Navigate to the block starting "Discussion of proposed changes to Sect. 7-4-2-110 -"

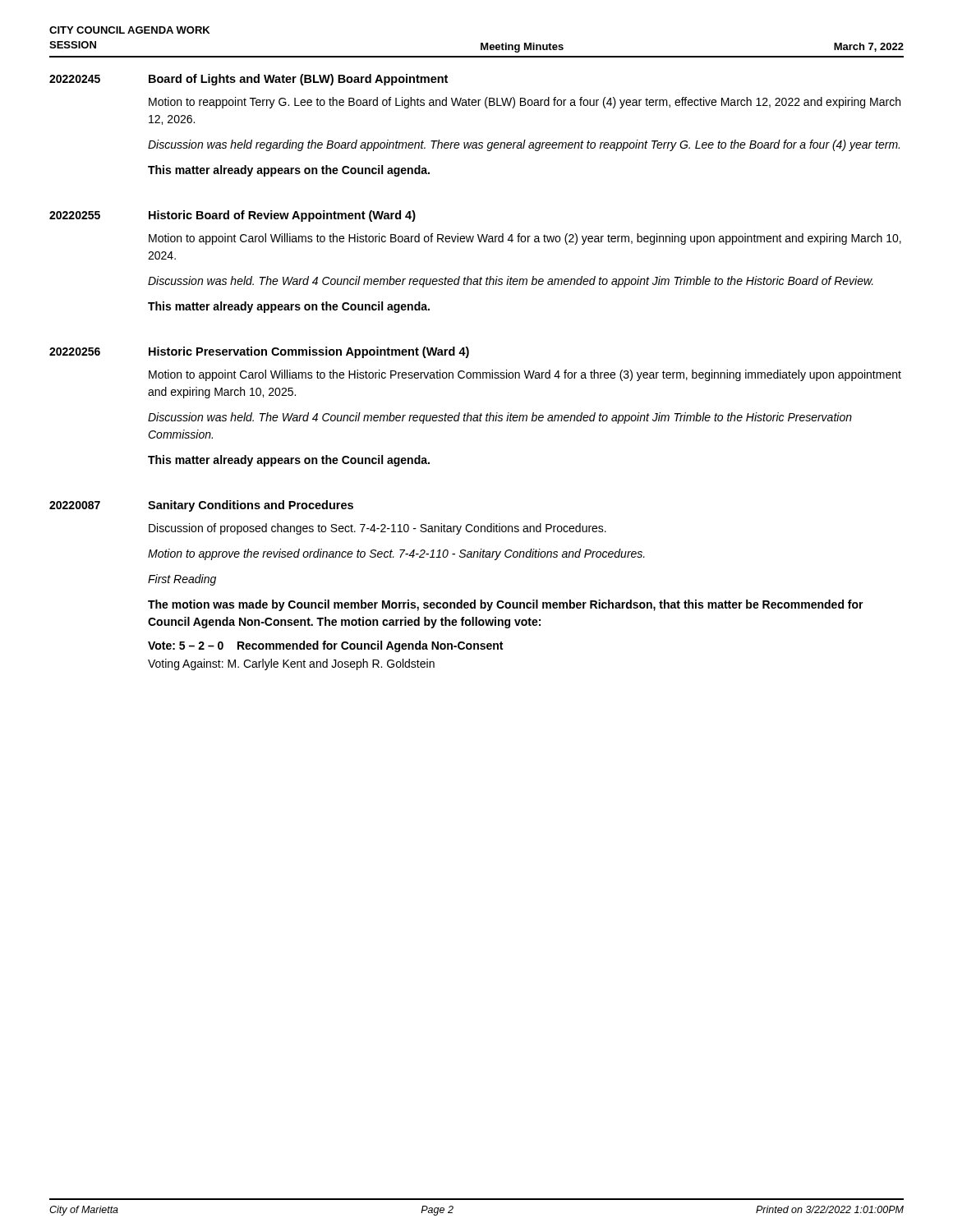(377, 528)
